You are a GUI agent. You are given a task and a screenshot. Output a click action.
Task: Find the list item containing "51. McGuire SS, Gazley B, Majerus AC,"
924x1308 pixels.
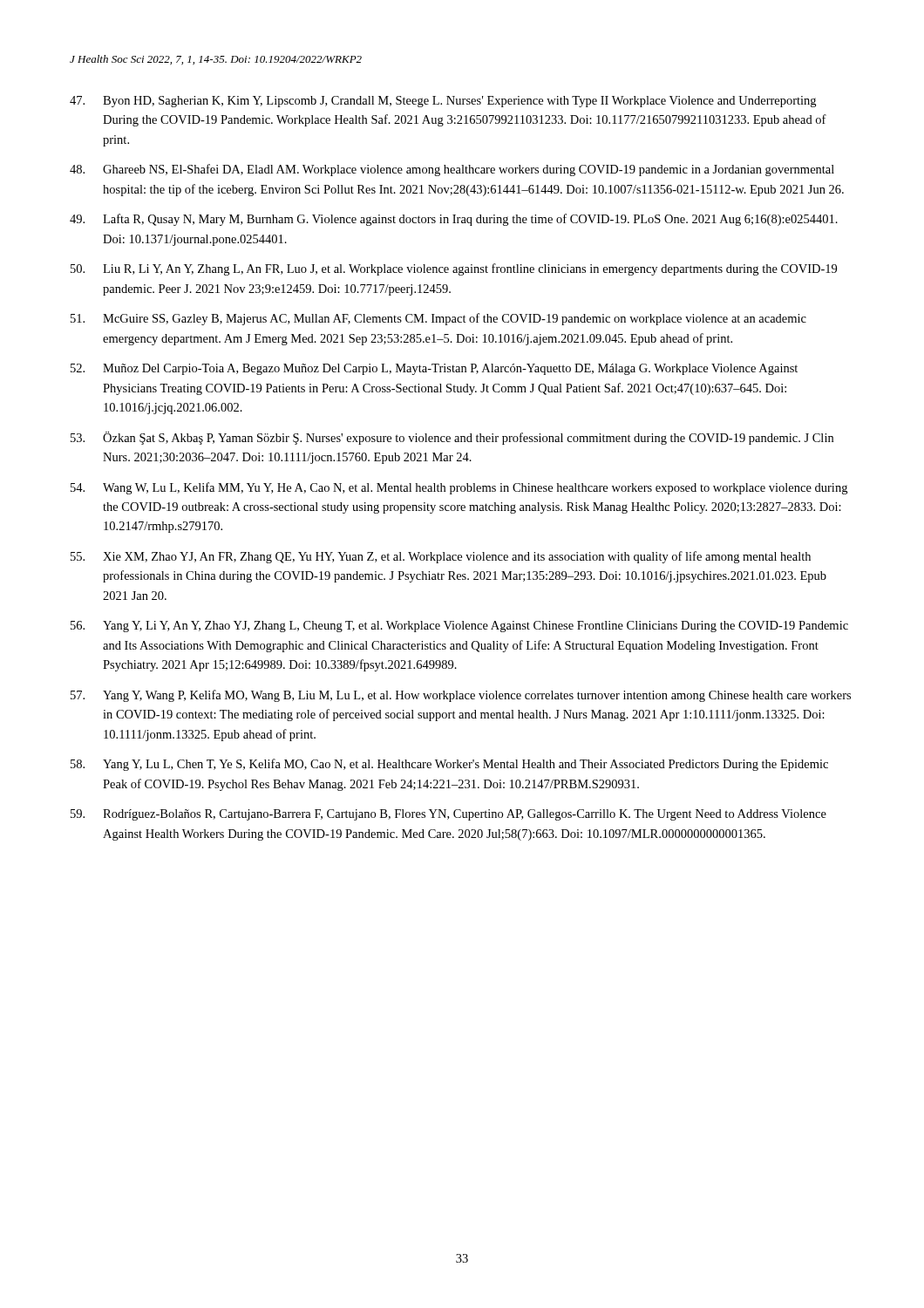[x=462, y=328]
